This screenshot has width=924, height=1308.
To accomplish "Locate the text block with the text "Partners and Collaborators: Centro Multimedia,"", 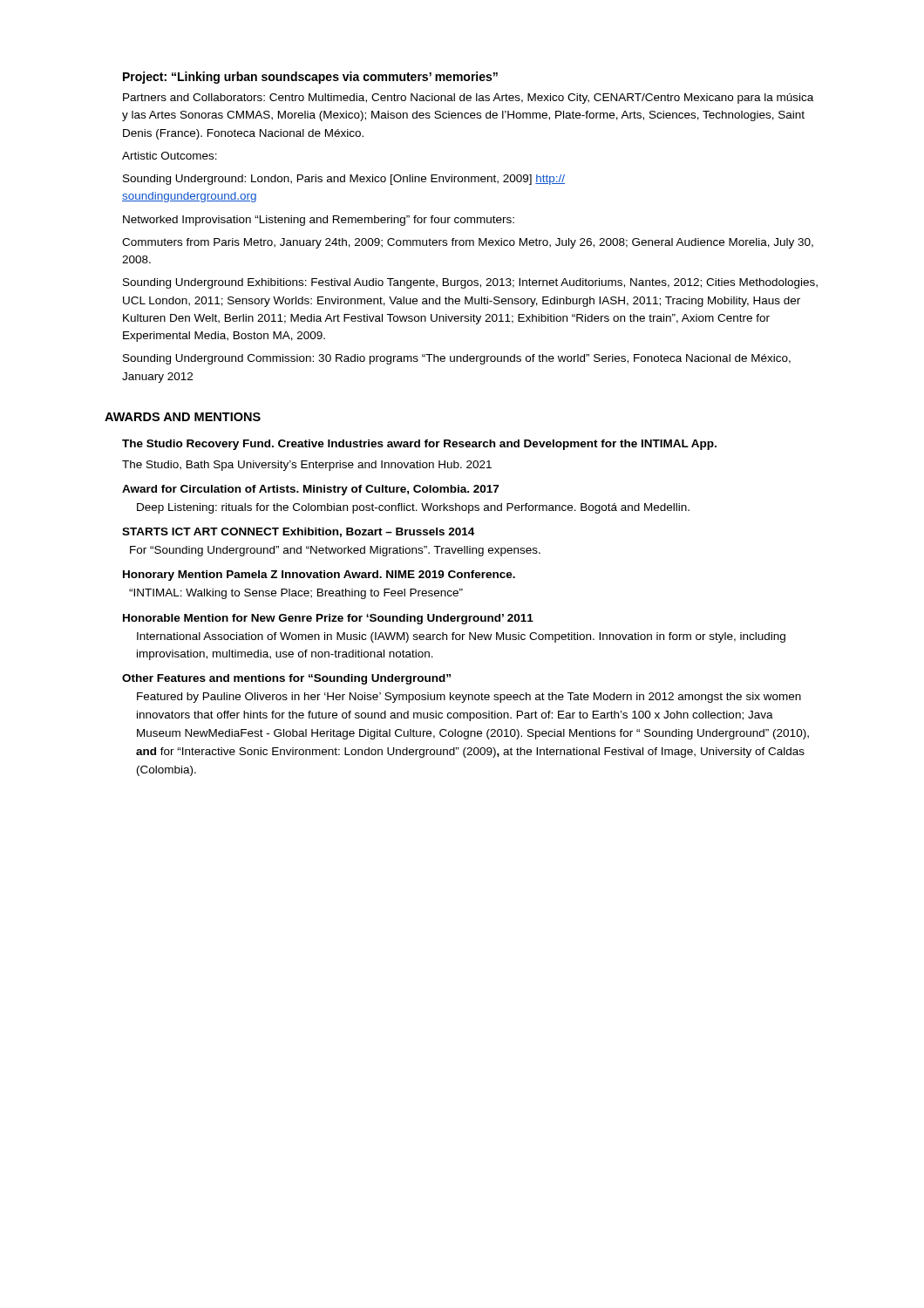I will 468,115.
